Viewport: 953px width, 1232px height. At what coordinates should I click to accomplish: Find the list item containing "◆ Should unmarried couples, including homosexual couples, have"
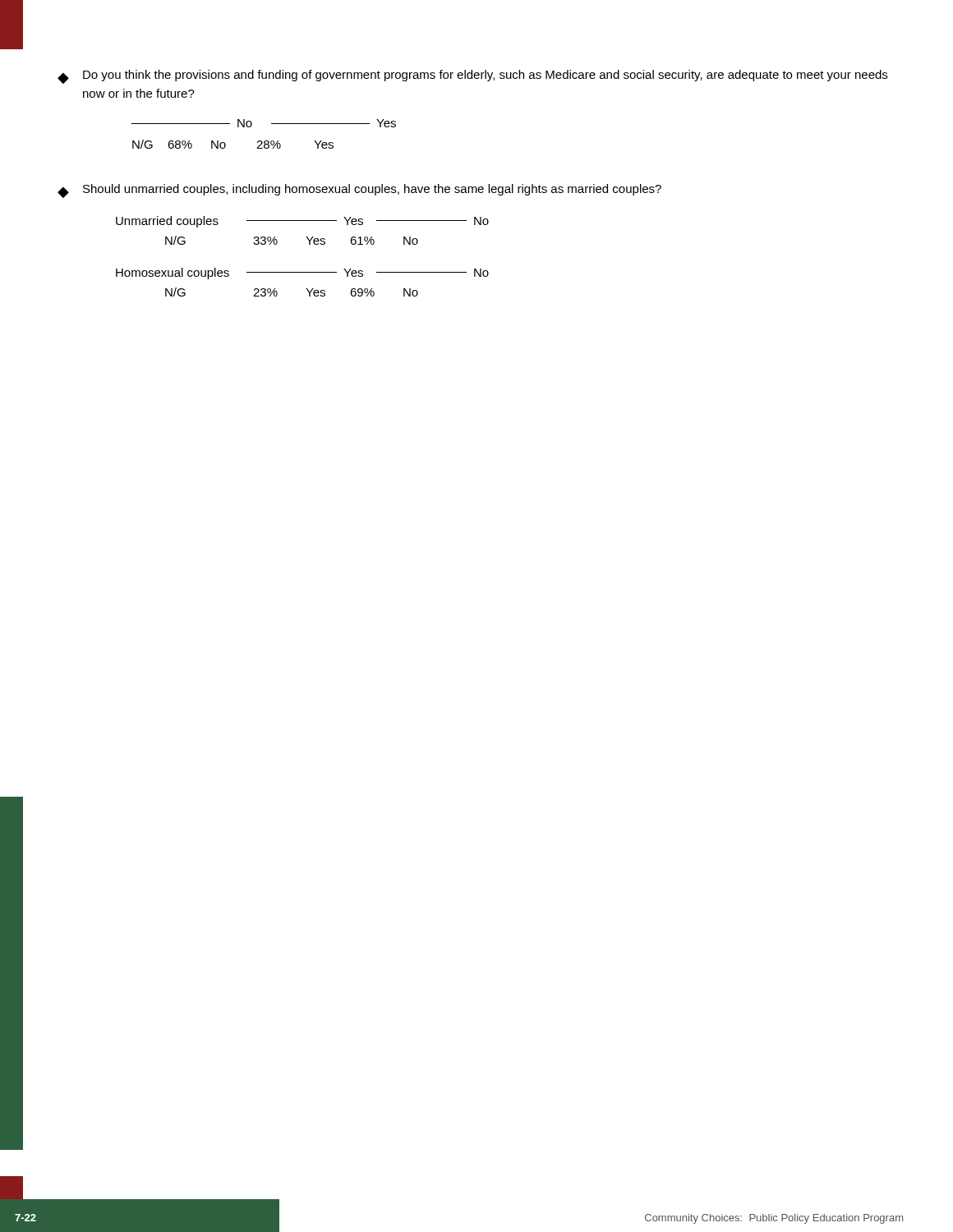tap(359, 191)
